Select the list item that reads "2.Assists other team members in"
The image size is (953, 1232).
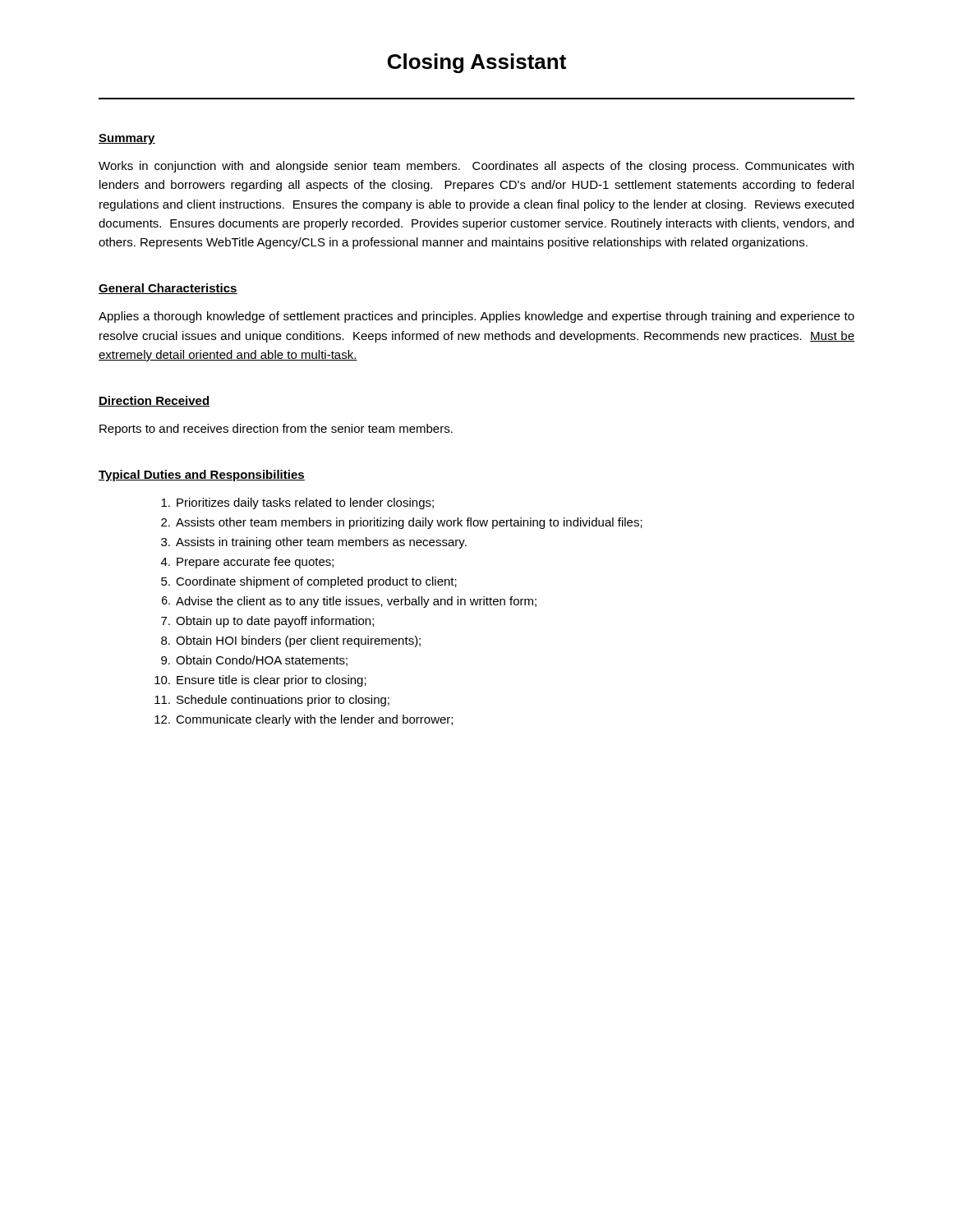466,523
